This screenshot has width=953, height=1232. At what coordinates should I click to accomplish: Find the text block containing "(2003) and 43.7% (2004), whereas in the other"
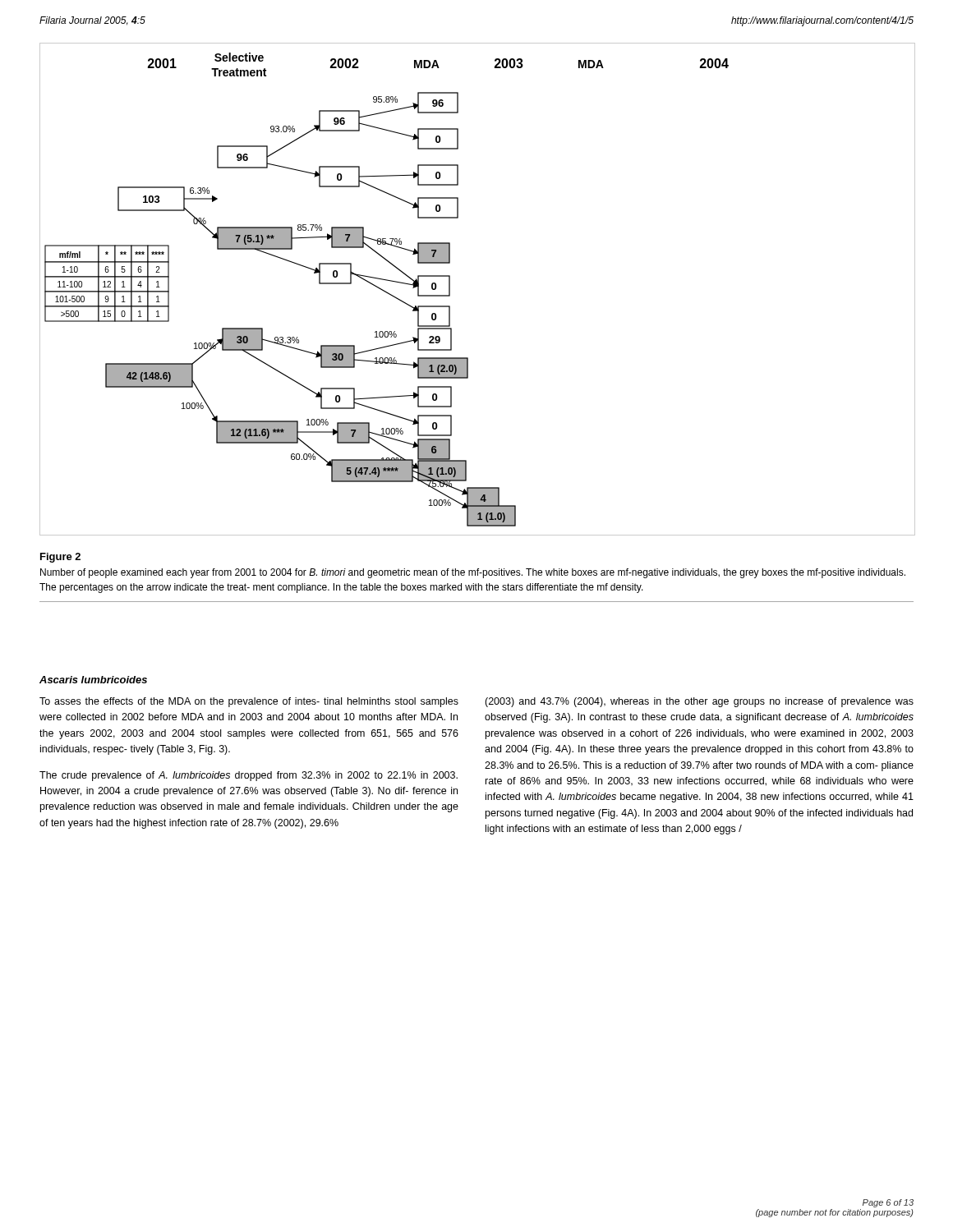tap(699, 766)
